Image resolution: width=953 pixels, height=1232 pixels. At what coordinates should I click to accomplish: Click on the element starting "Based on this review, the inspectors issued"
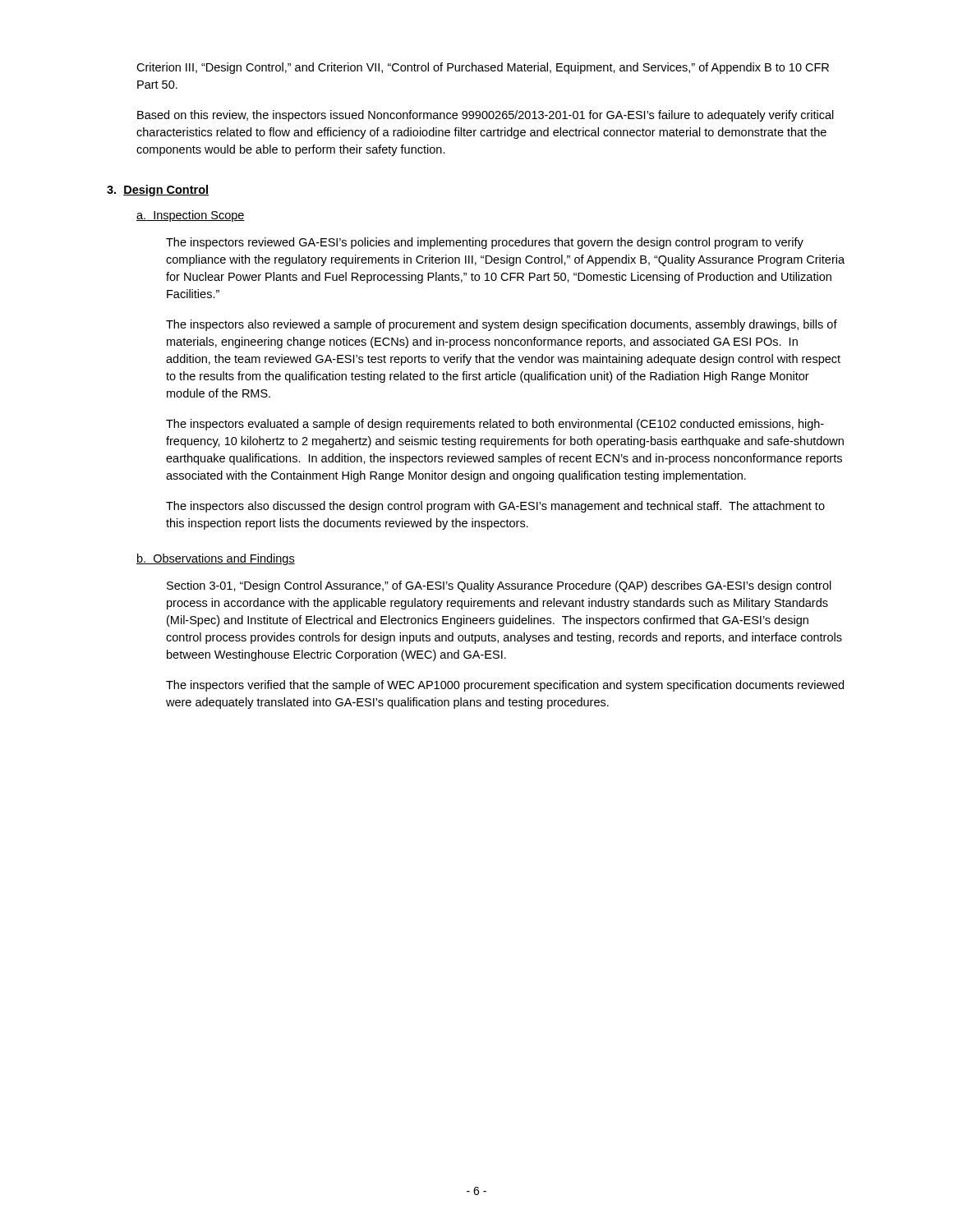pyautogui.click(x=485, y=132)
